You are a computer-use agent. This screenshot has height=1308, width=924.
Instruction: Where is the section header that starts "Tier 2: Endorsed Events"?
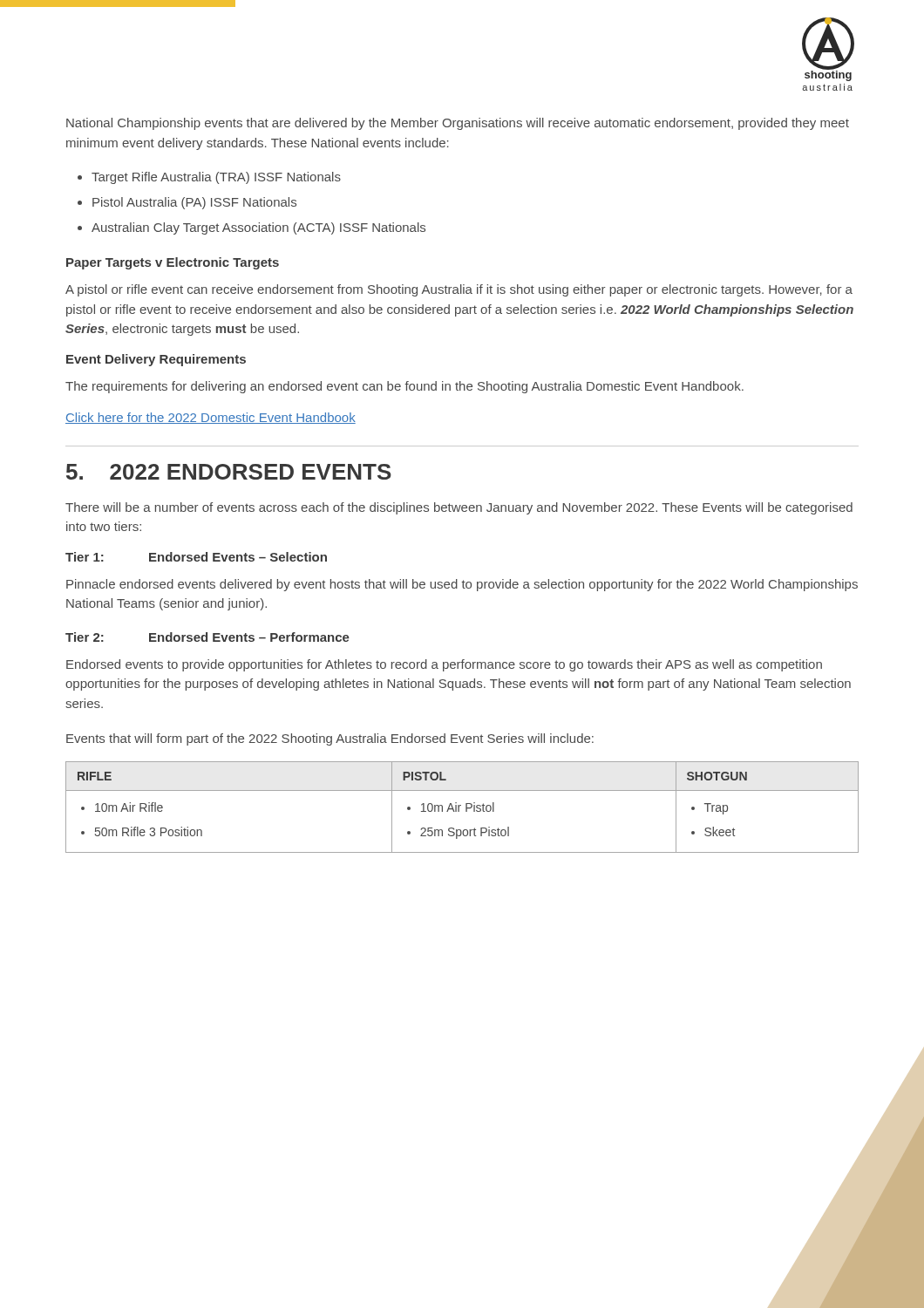click(207, 637)
